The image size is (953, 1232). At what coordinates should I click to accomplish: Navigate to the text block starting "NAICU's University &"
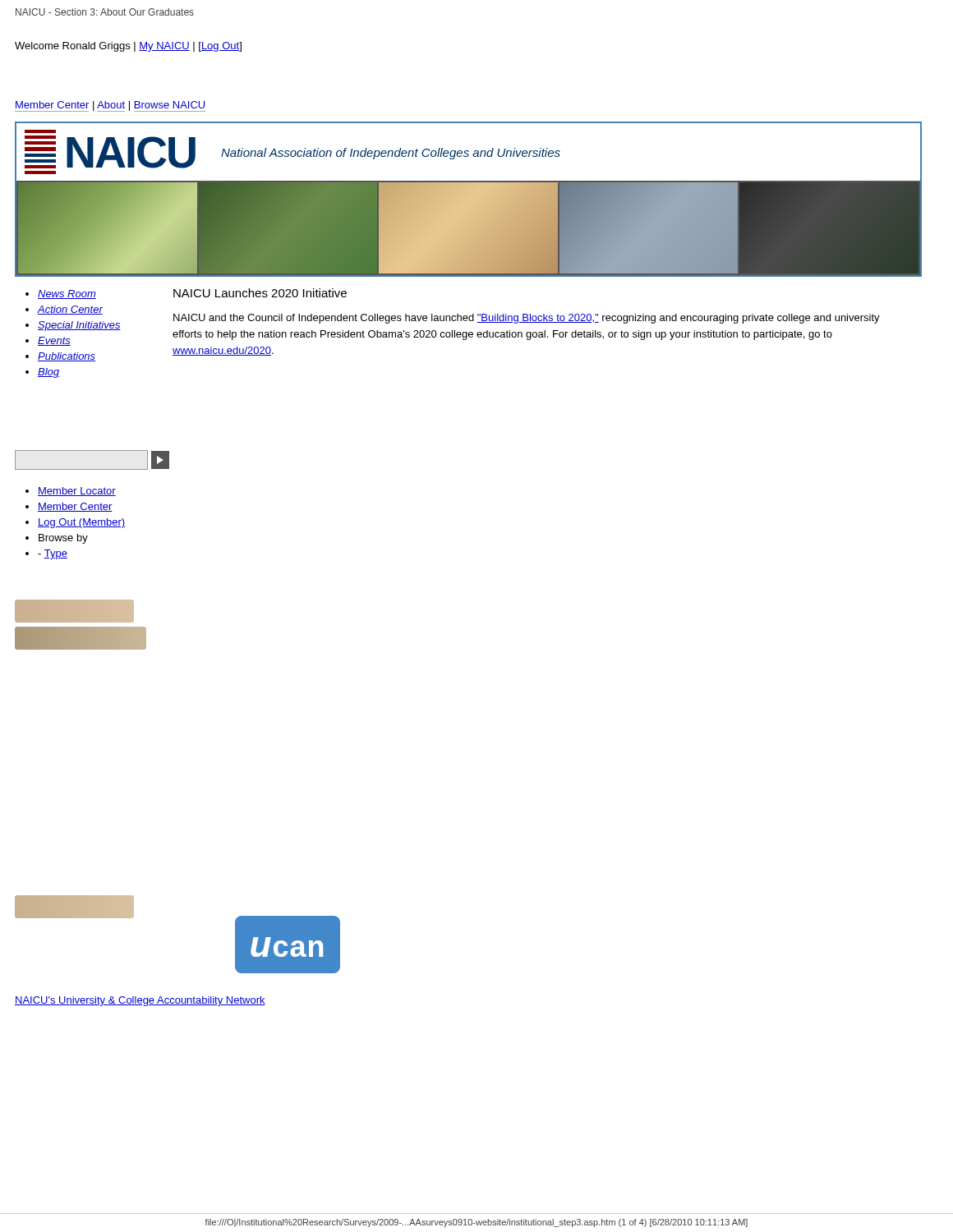point(140,1000)
